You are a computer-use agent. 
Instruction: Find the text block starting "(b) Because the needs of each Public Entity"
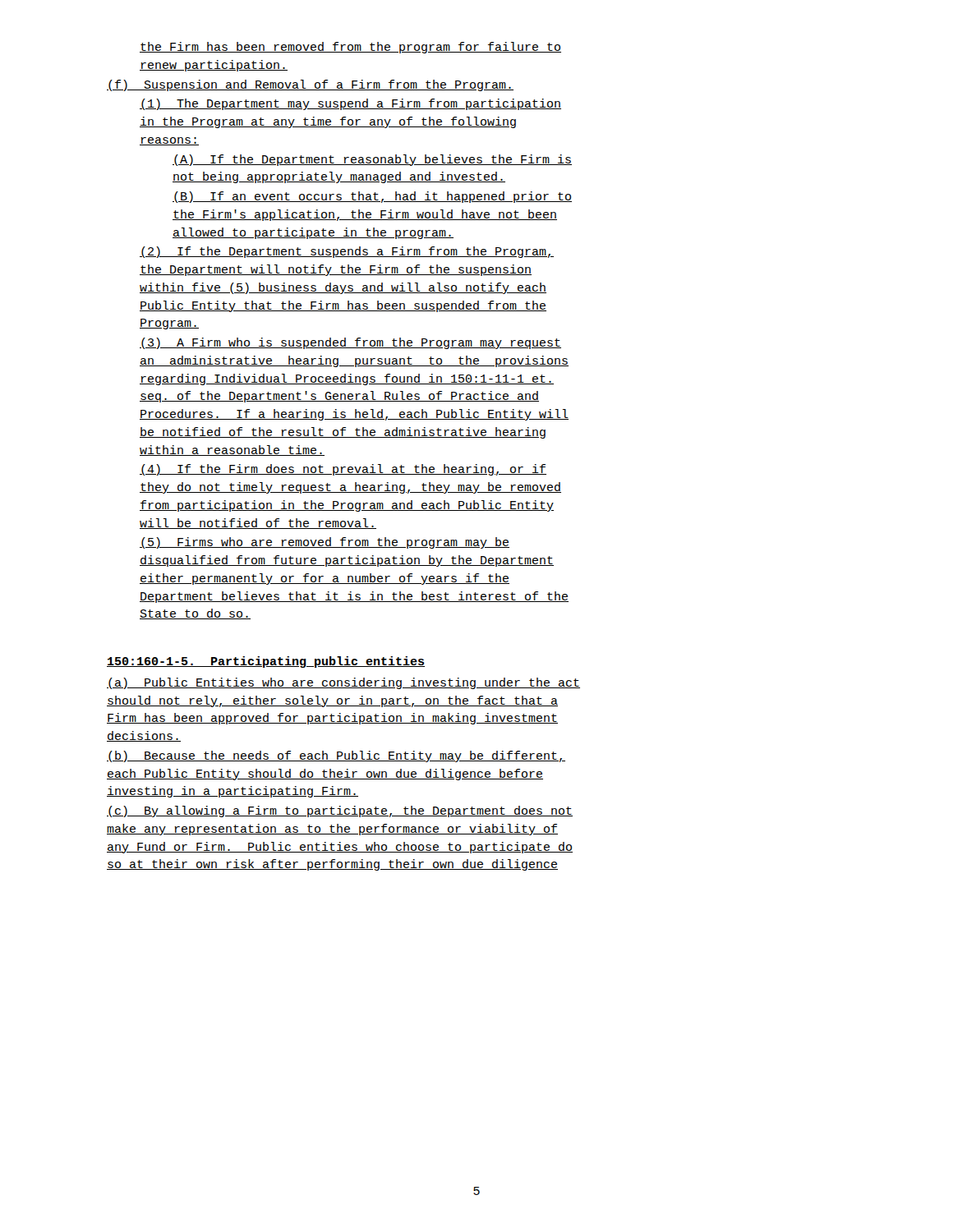(x=336, y=774)
